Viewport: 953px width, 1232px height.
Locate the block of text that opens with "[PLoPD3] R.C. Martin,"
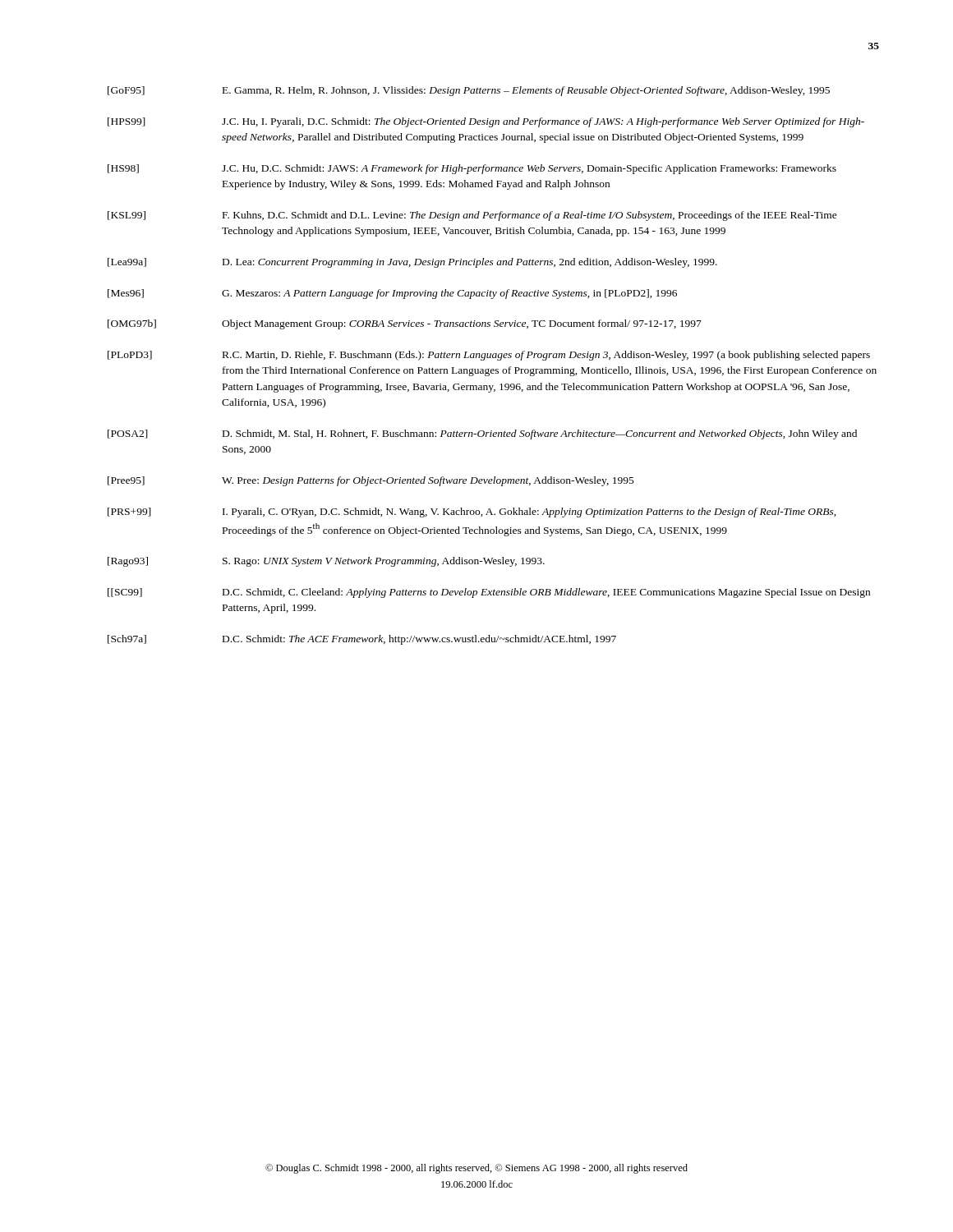click(493, 378)
